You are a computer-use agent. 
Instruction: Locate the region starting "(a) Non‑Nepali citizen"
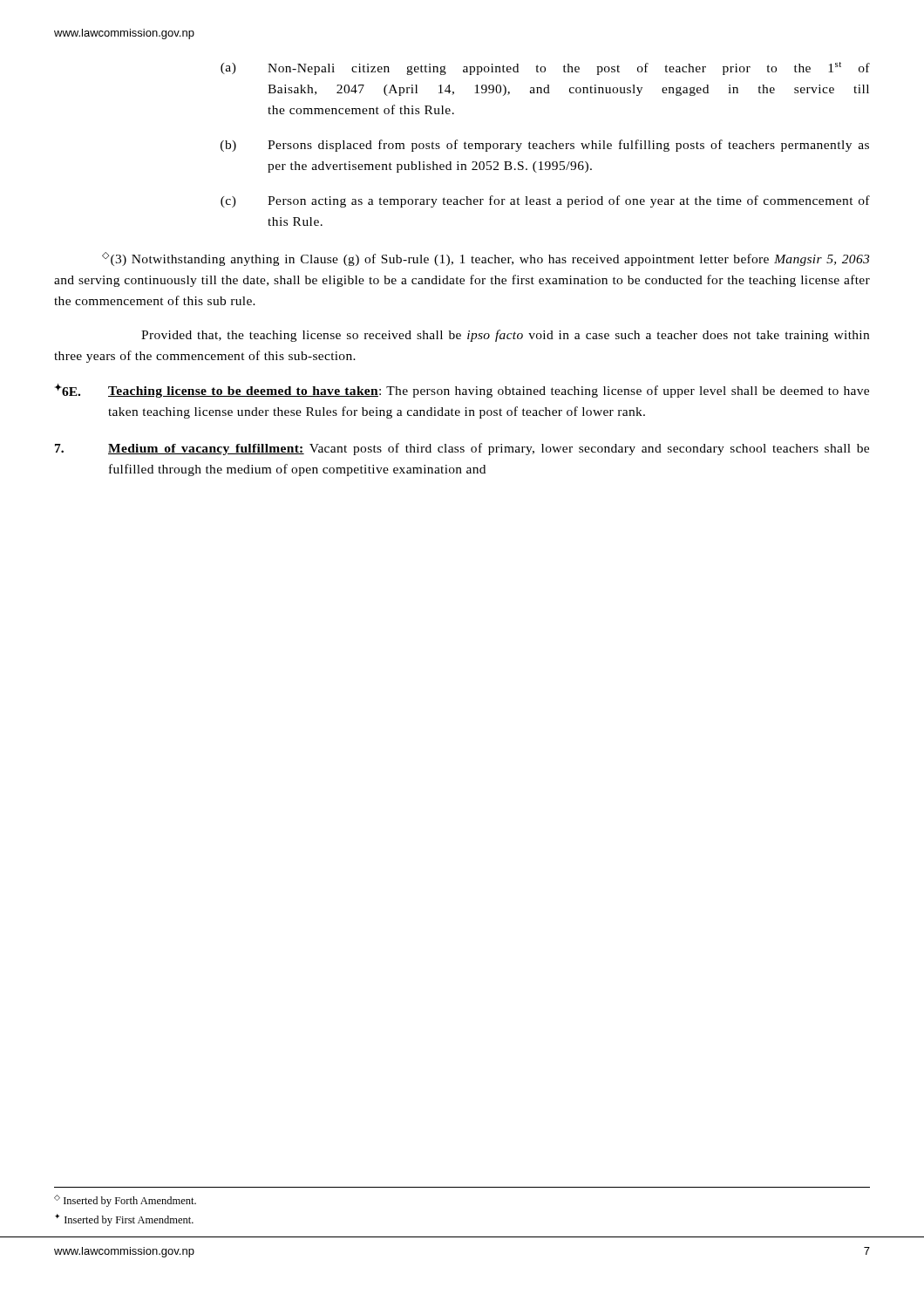pos(530,89)
